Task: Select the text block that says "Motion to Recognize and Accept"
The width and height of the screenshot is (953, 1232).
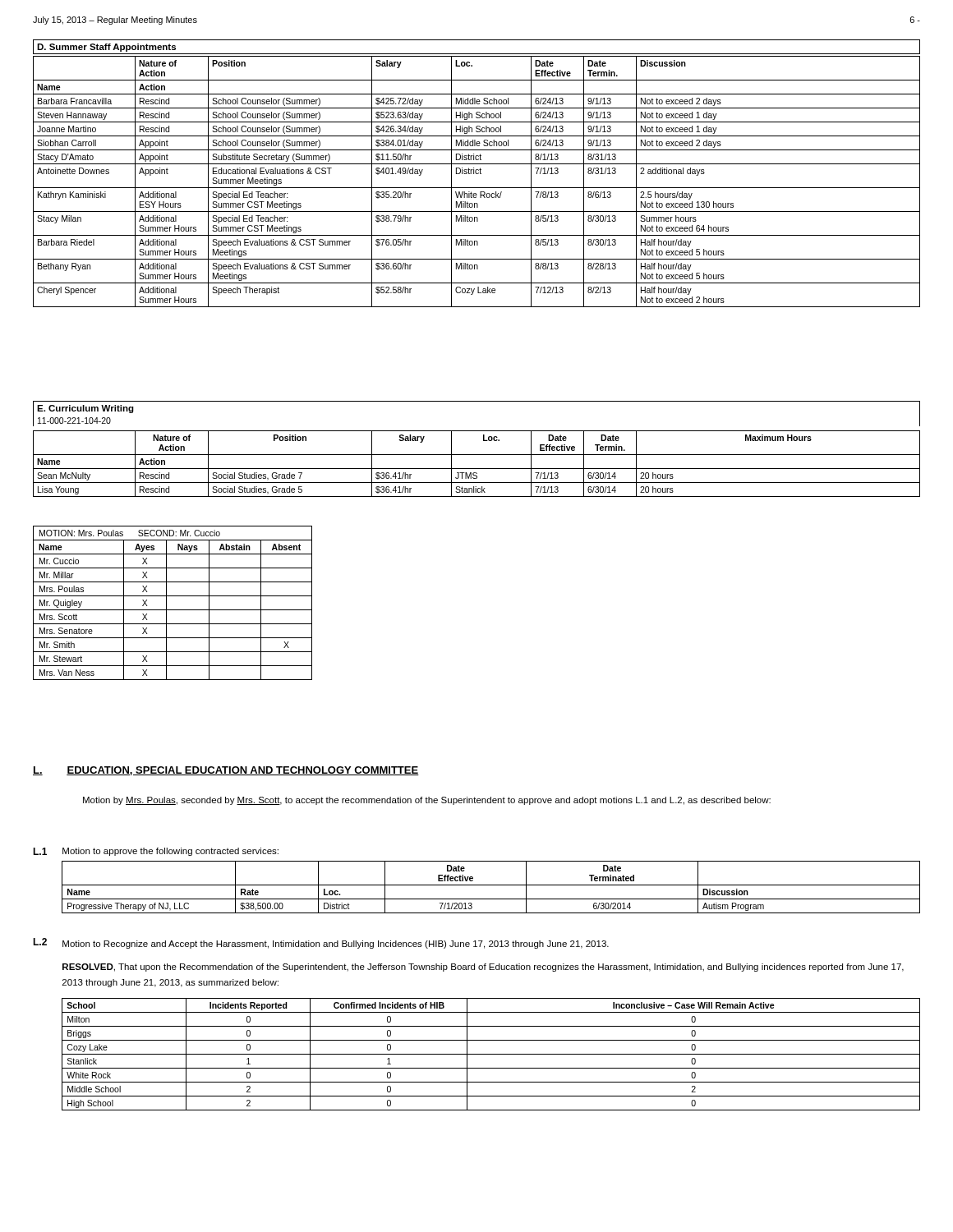Action: pyautogui.click(x=336, y=944)
